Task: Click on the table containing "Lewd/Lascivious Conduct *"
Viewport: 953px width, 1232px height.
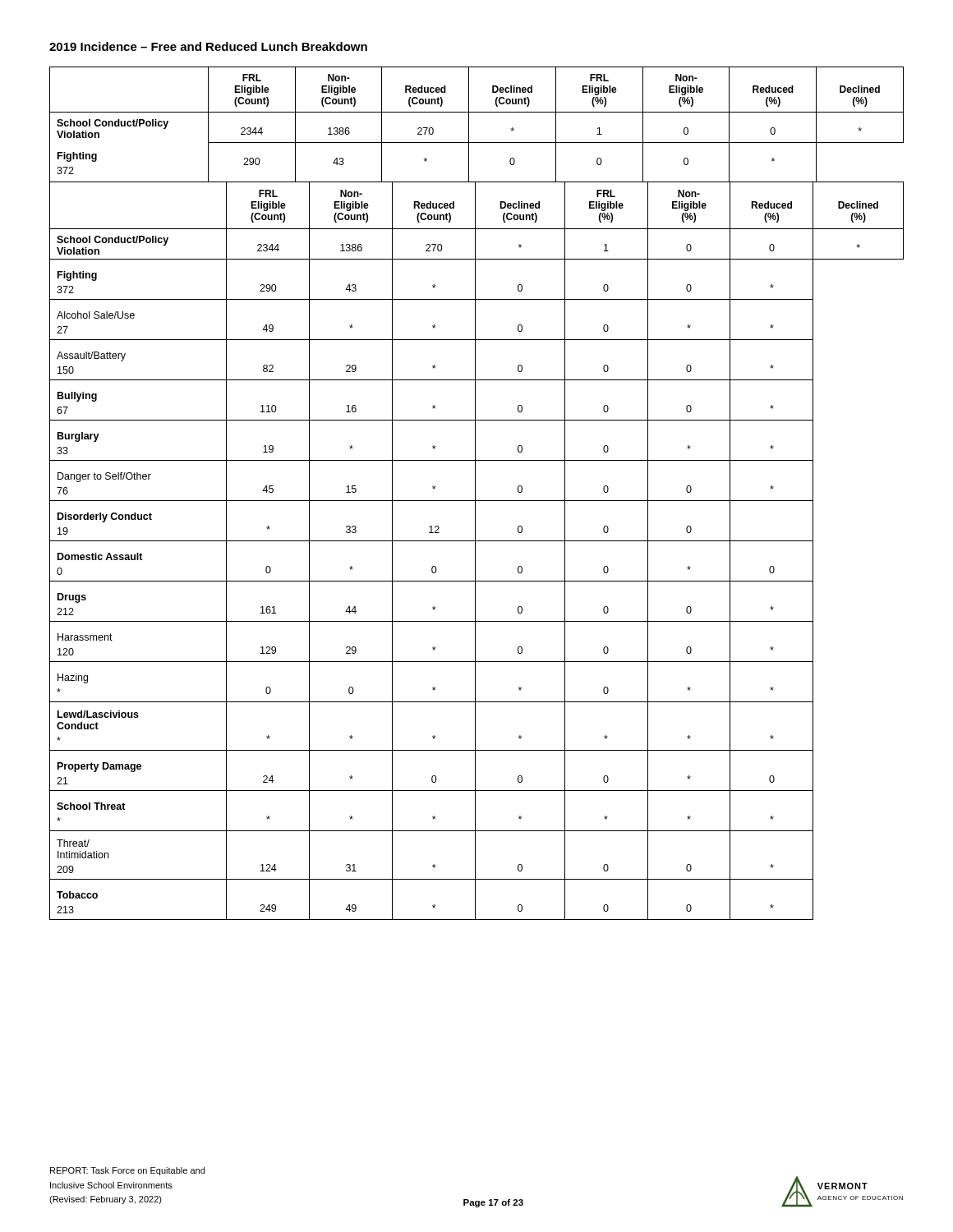Action: coord(476,551)
